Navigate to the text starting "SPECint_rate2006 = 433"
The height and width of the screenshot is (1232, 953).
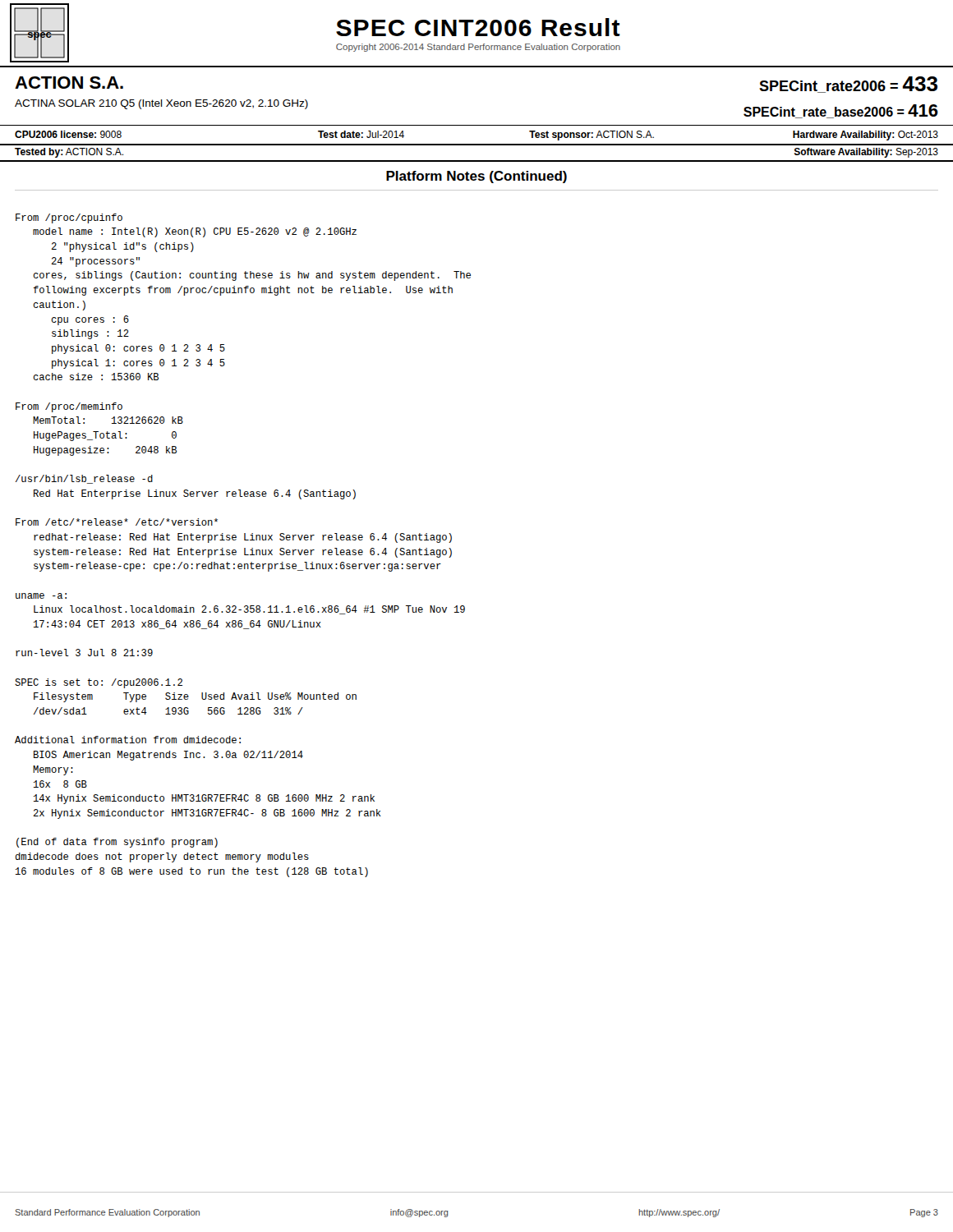849,84
